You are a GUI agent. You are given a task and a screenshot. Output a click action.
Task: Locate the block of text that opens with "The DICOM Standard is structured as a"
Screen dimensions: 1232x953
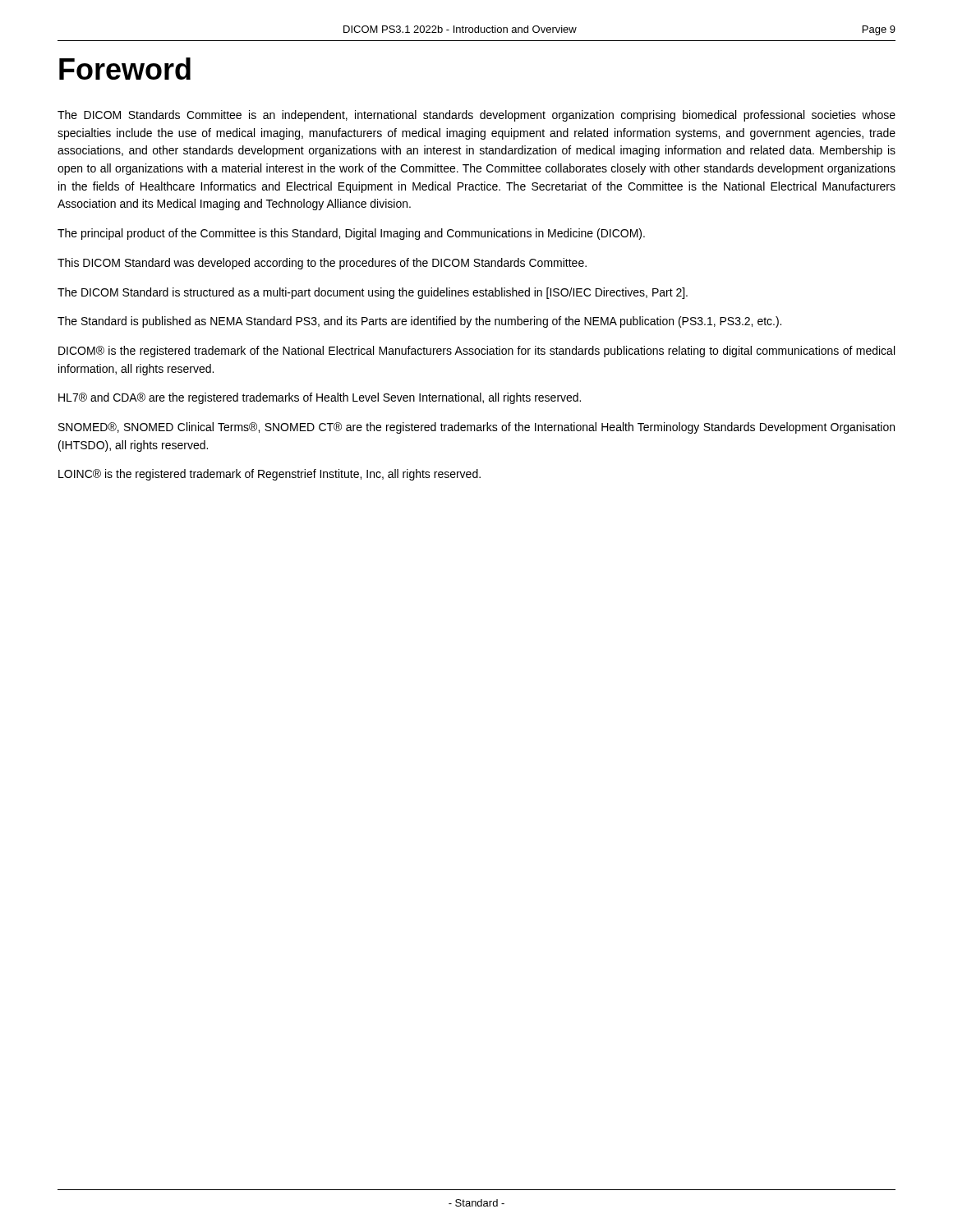point(373,292)
